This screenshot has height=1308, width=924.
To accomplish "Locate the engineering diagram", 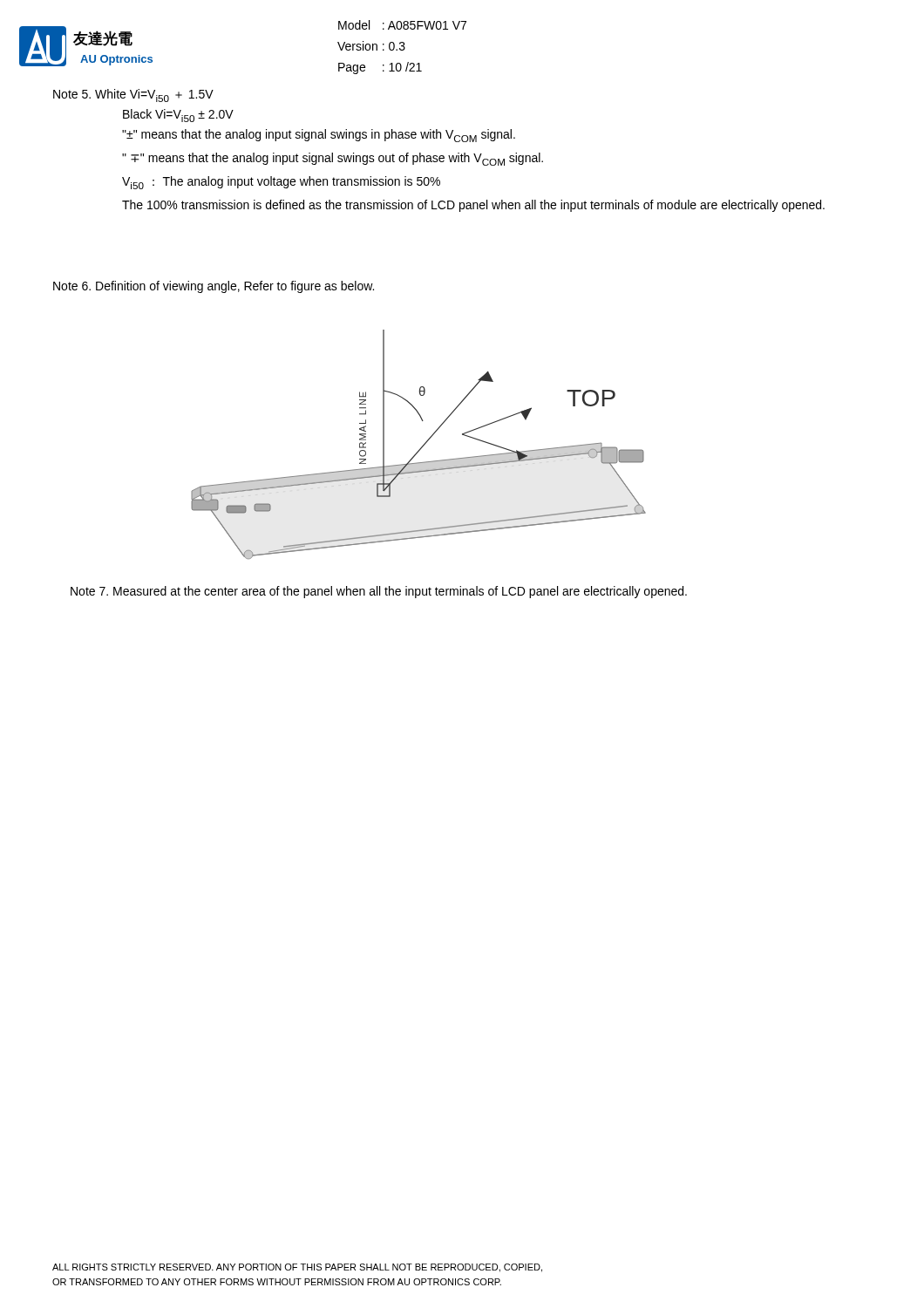I will [410, 439].
